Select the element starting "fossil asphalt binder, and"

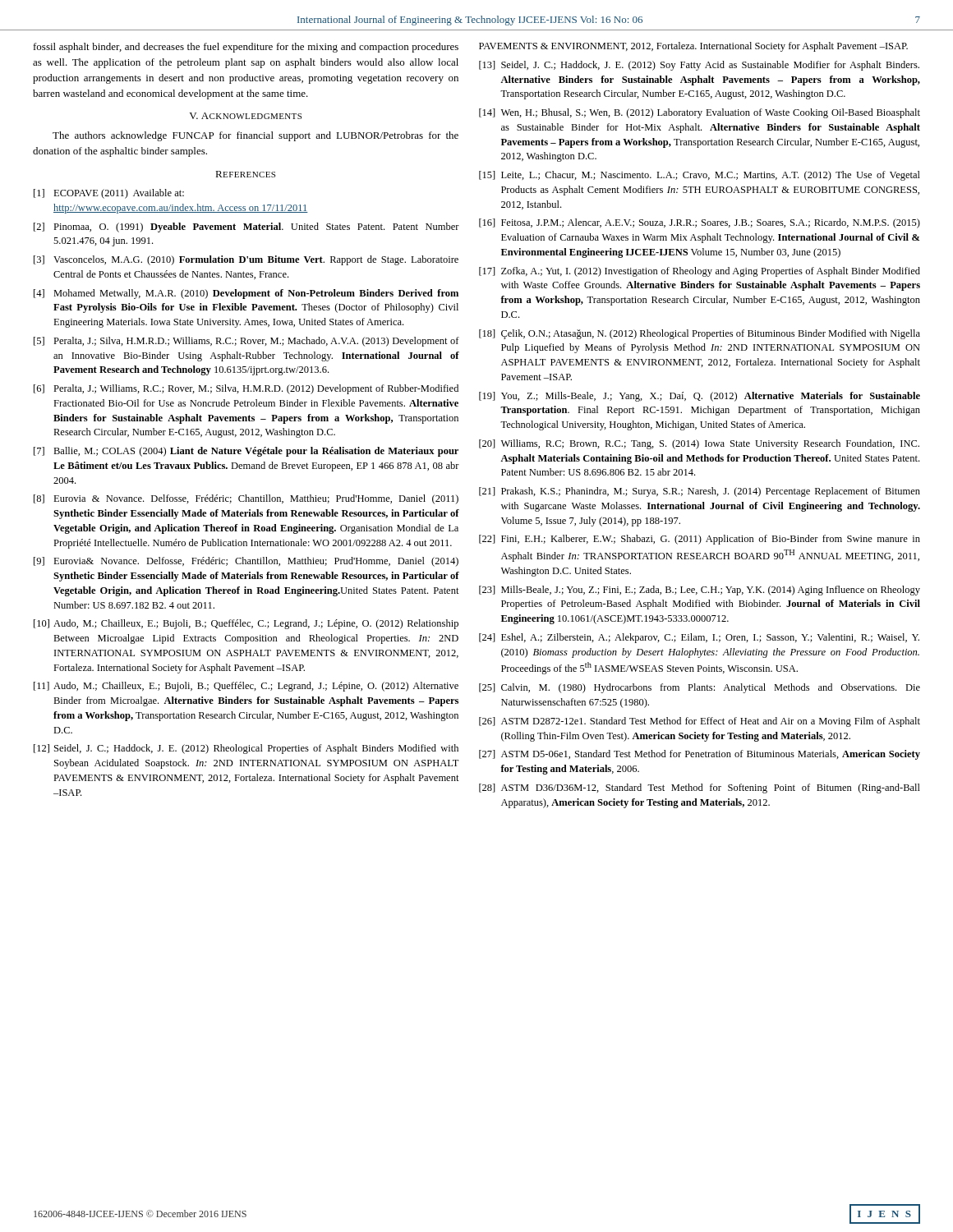pyautogui.click(x=246, y=70)
